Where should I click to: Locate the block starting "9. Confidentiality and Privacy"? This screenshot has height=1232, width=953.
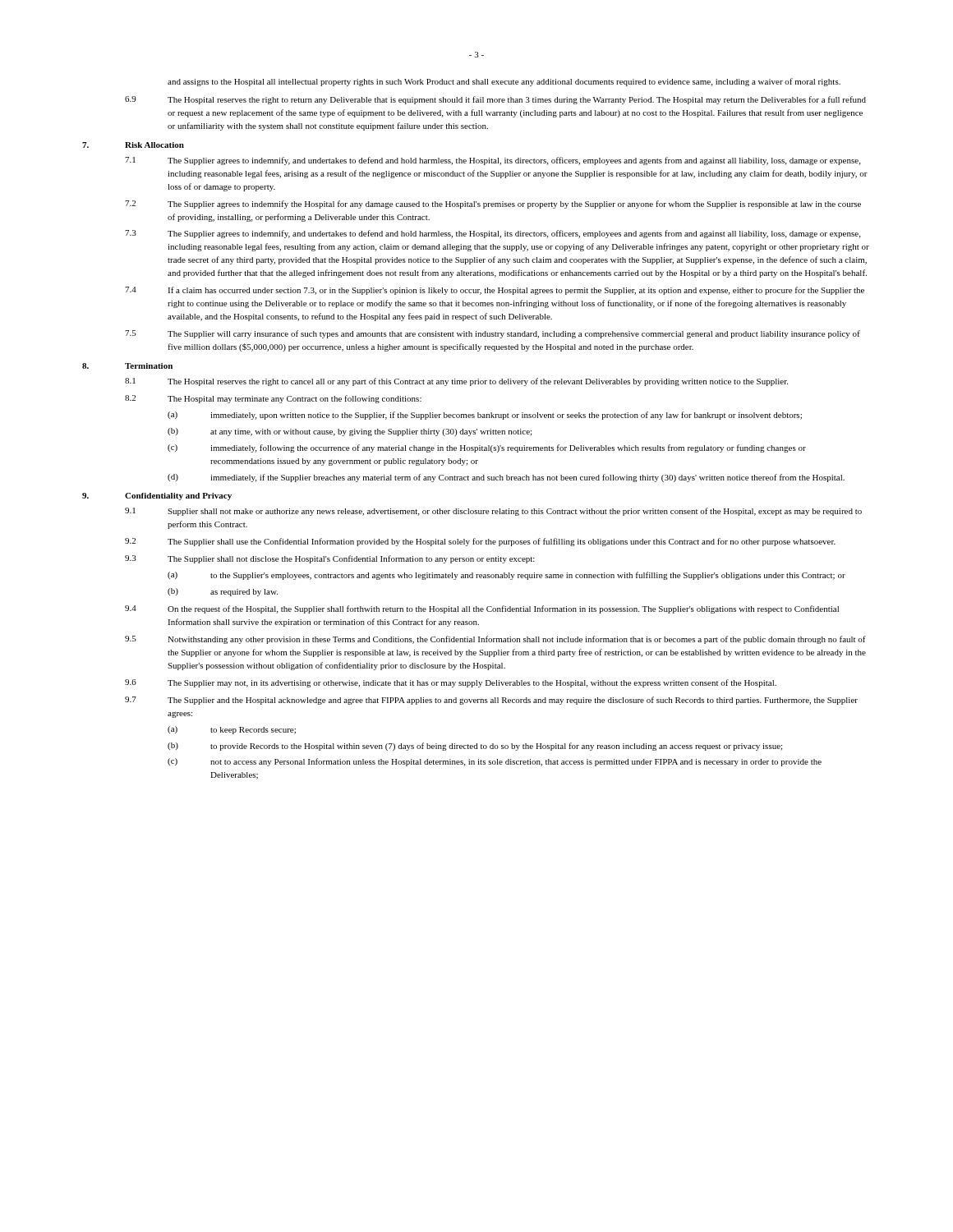[157, 496]
